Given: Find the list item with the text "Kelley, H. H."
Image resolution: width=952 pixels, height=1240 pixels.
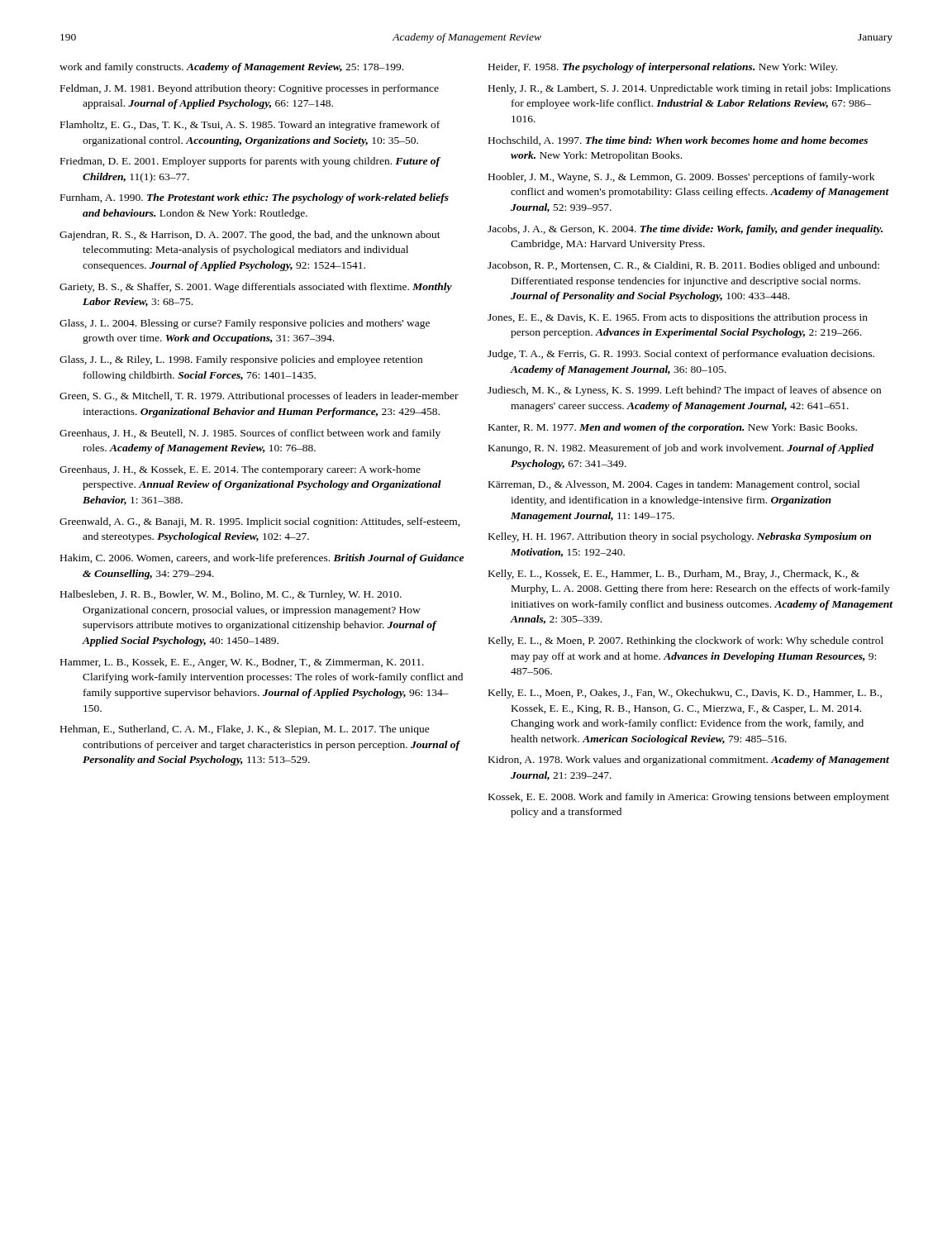Looking at the screenshot, I should click(680, 544).
